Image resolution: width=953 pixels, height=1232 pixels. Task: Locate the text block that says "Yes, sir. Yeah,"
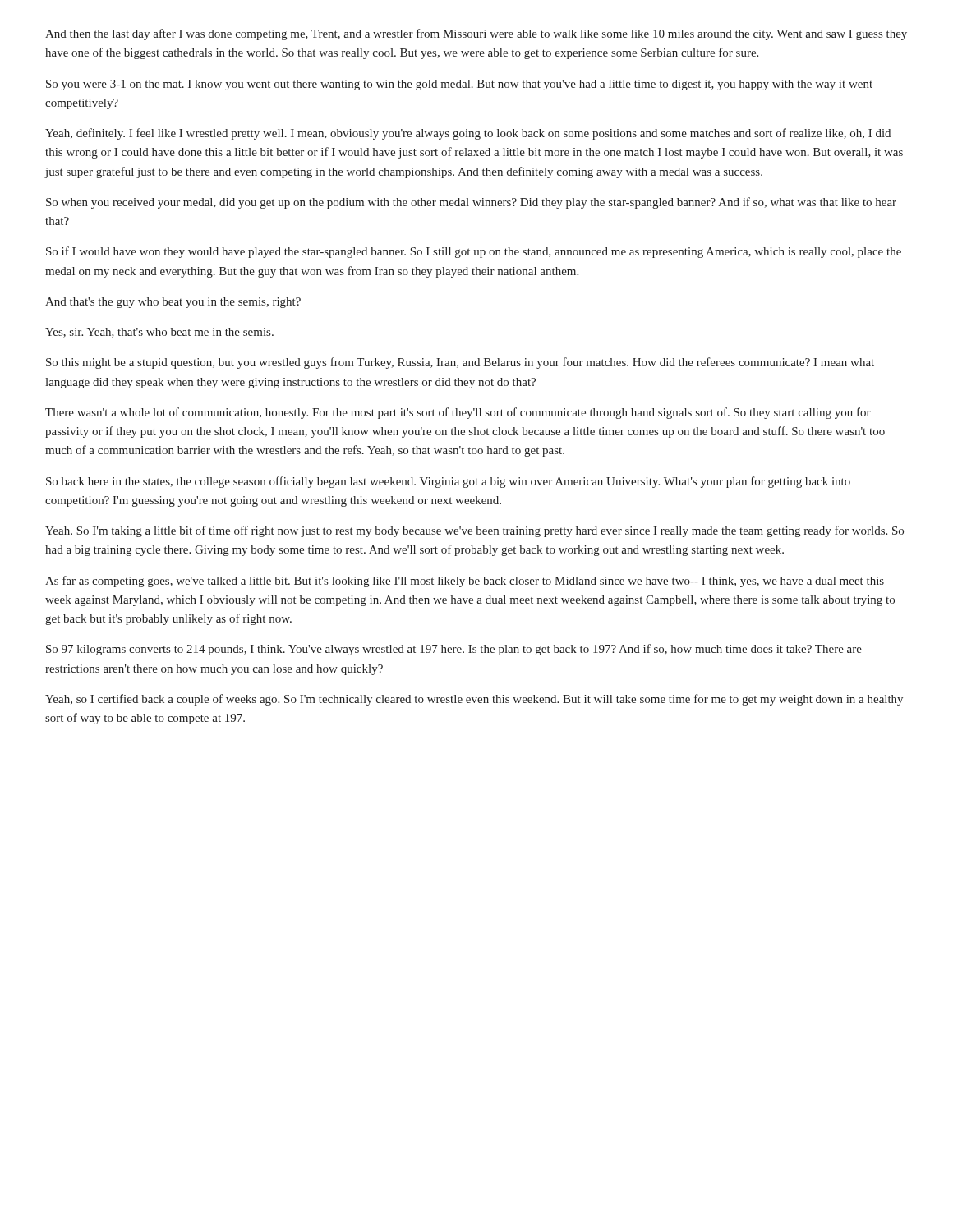click(160, 332)
